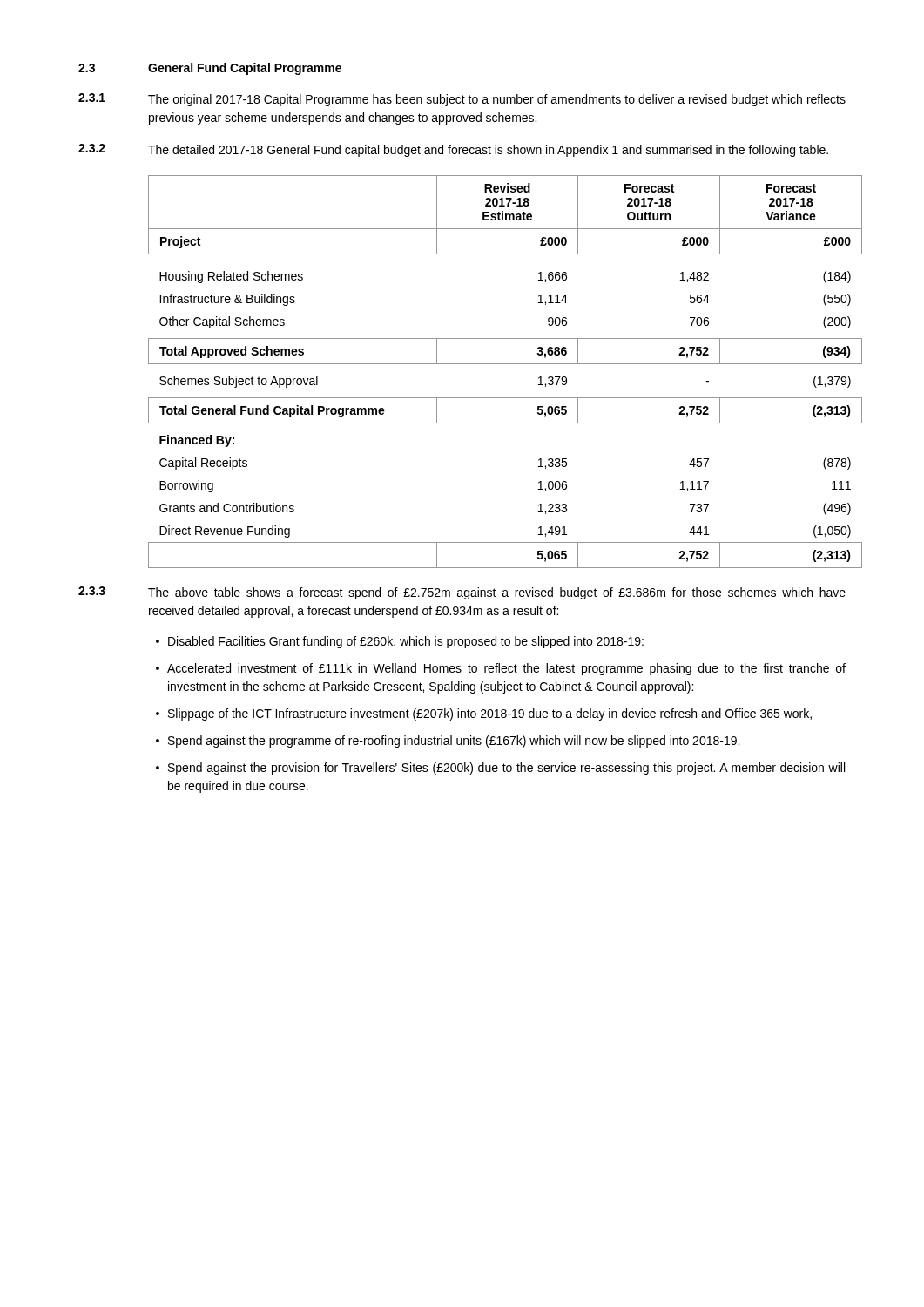This screenshot has width=924, height=1307.
Task: Click on the passage starting "3.2 The detailed 2017-18 General Fund capital"
Action: tap(462, 150)
